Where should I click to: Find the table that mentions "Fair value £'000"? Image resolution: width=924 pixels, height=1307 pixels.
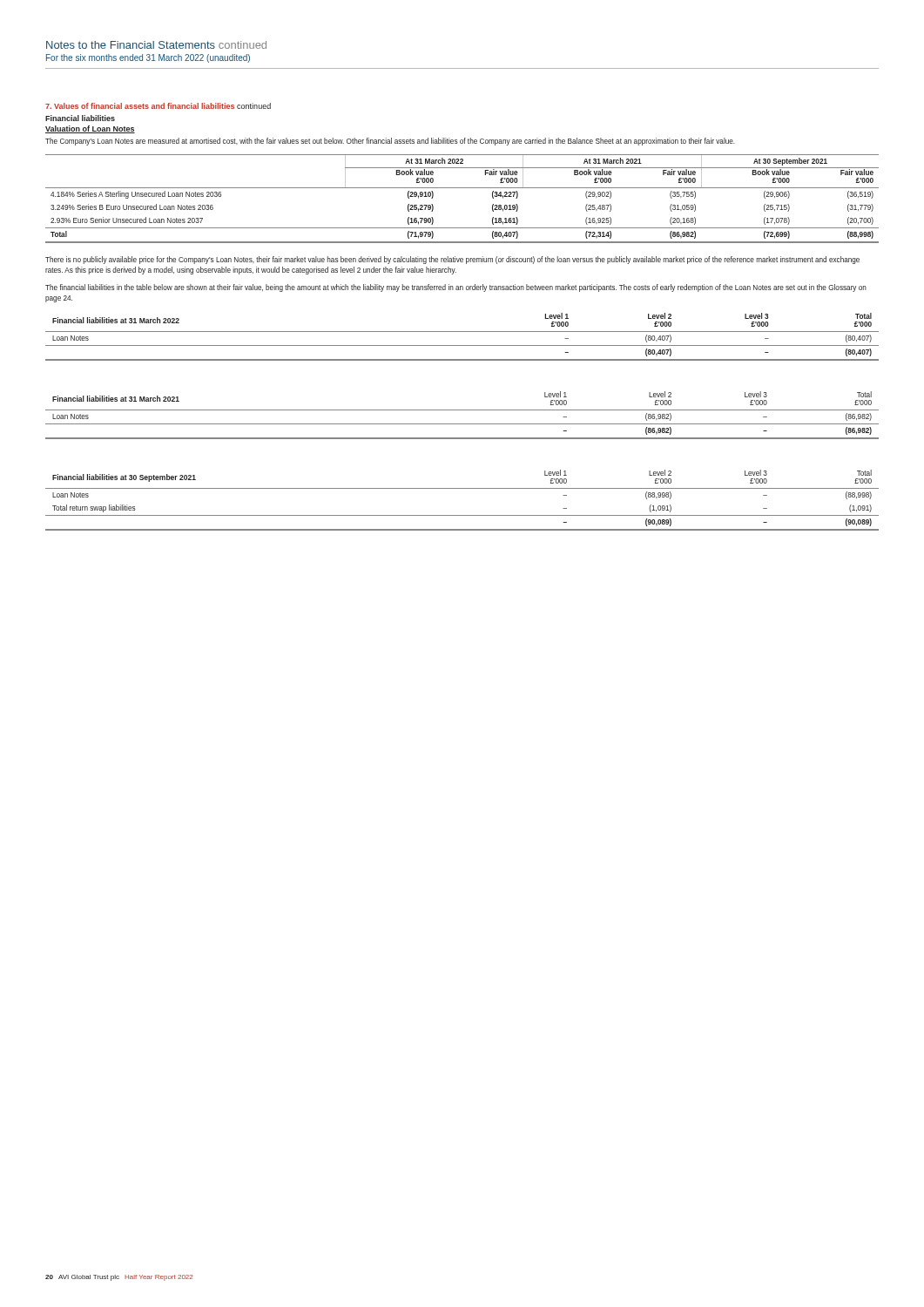click(x=462, y=199)
